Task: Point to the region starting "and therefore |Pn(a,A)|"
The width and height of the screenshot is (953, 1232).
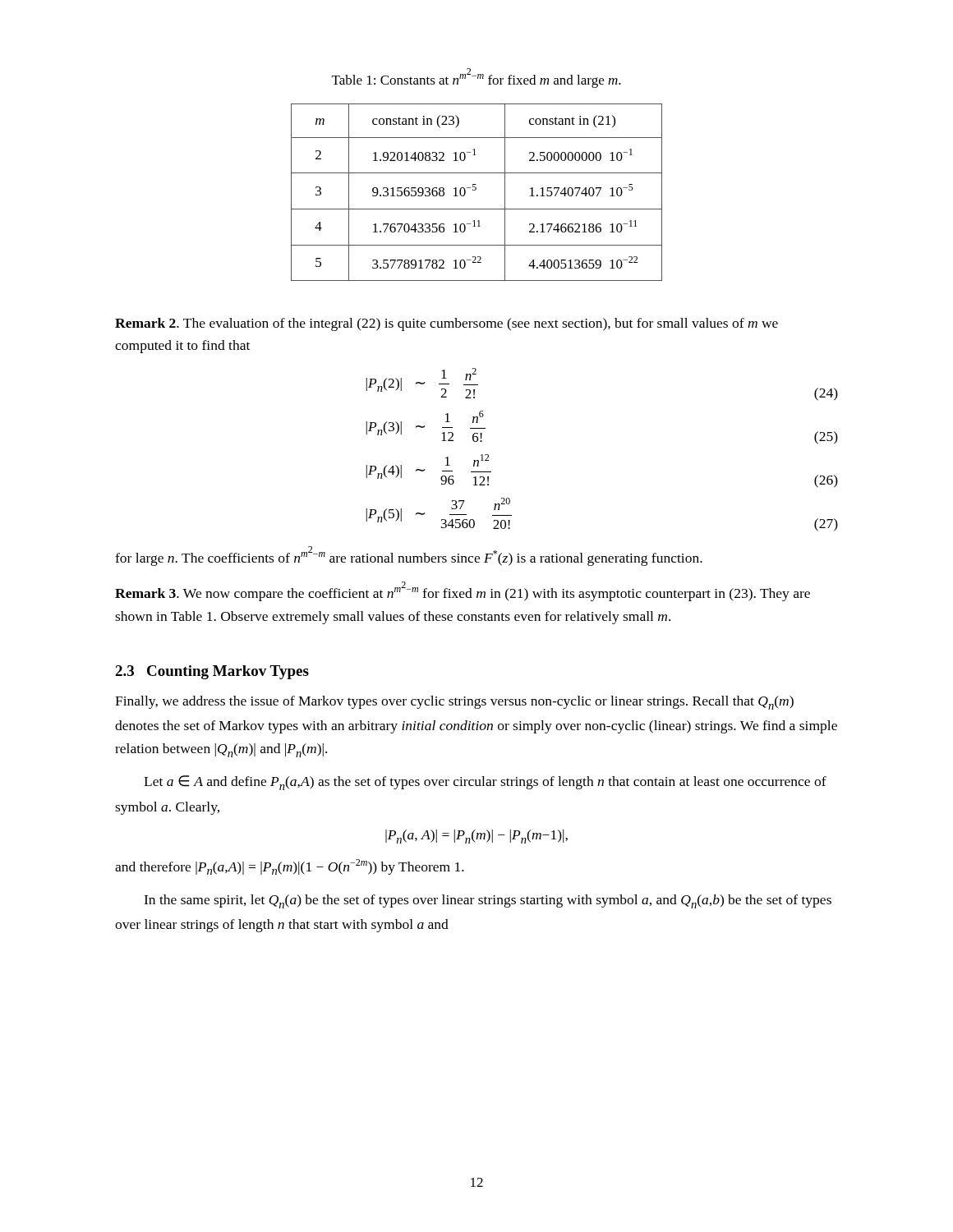Action: coord(476,895)
